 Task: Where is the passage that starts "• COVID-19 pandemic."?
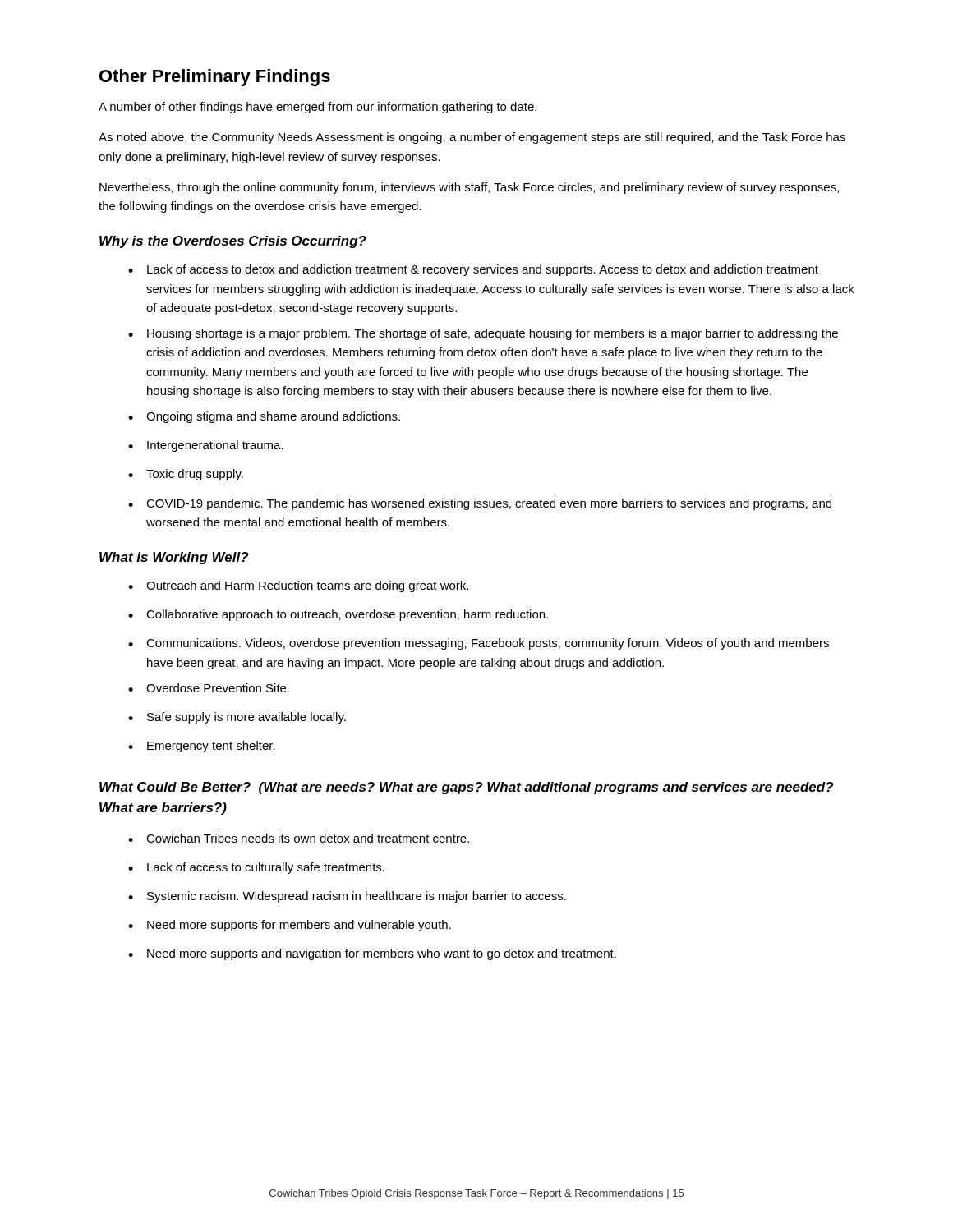click(x=491, y=512)
